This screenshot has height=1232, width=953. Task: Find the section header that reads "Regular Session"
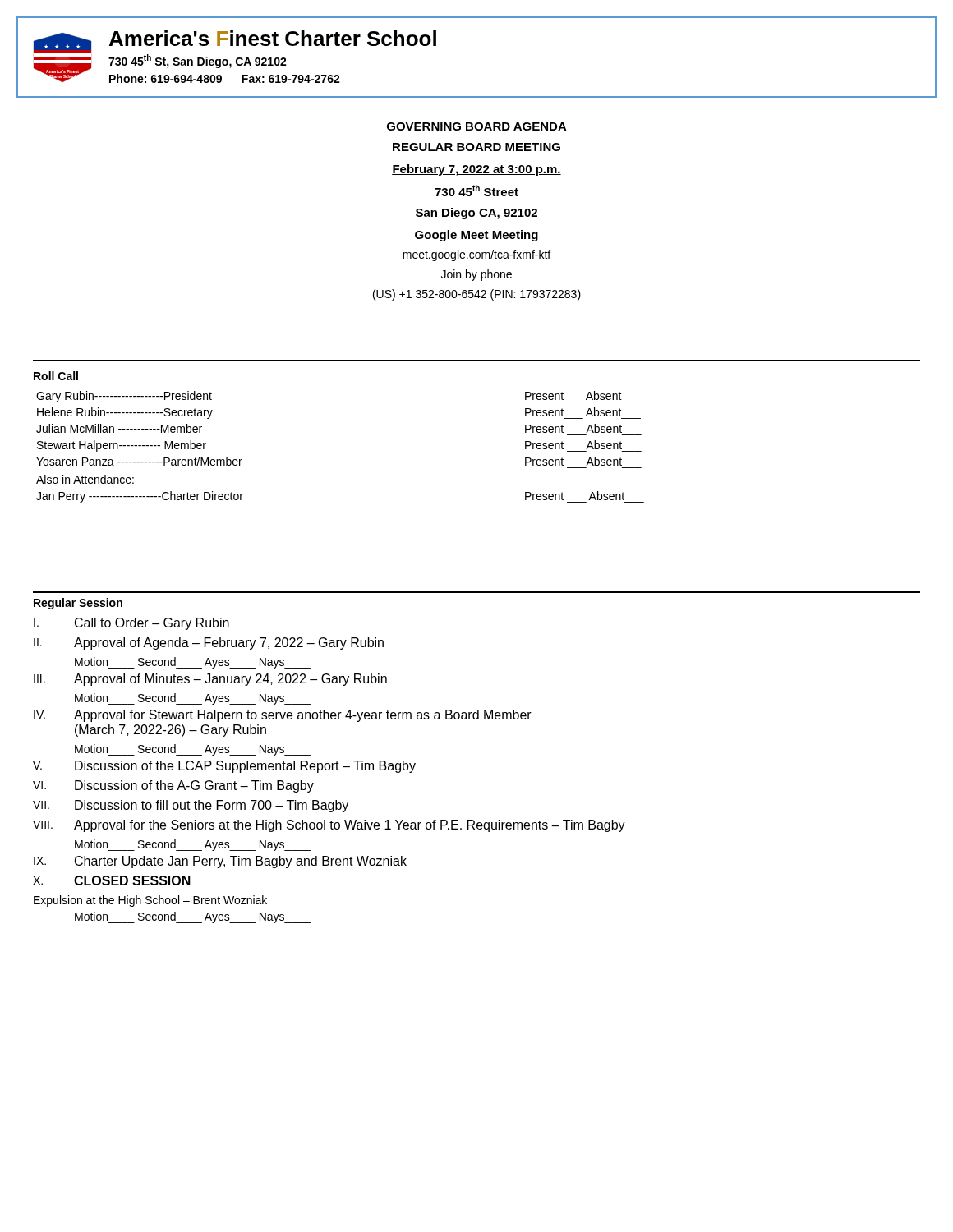pos(78,603)
